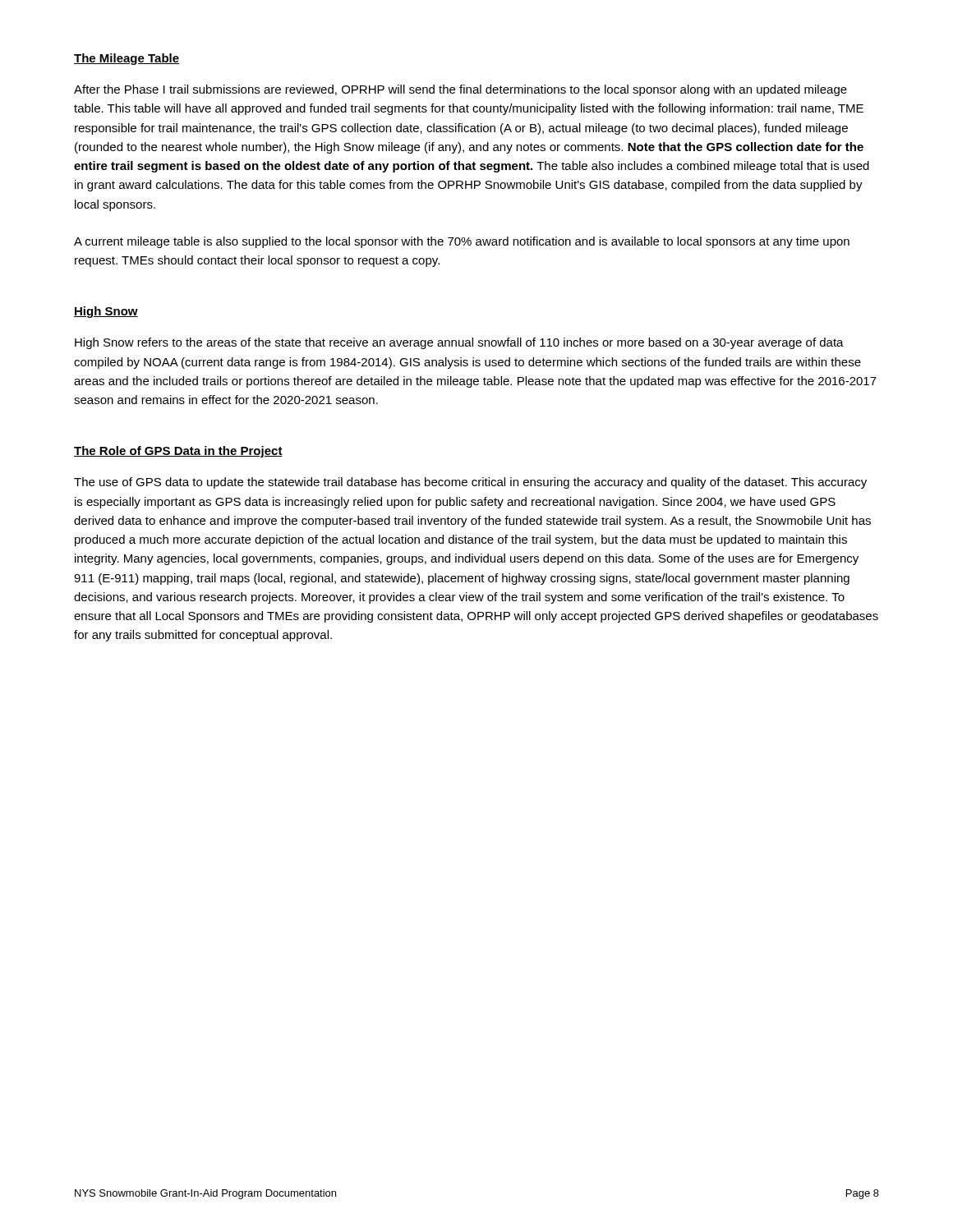The width and height of the screenshot is (953, 1232).
Task: Where is the section header that starts "The Role of GPS"?
Action: pyautogui.click(x=178, y=451)
